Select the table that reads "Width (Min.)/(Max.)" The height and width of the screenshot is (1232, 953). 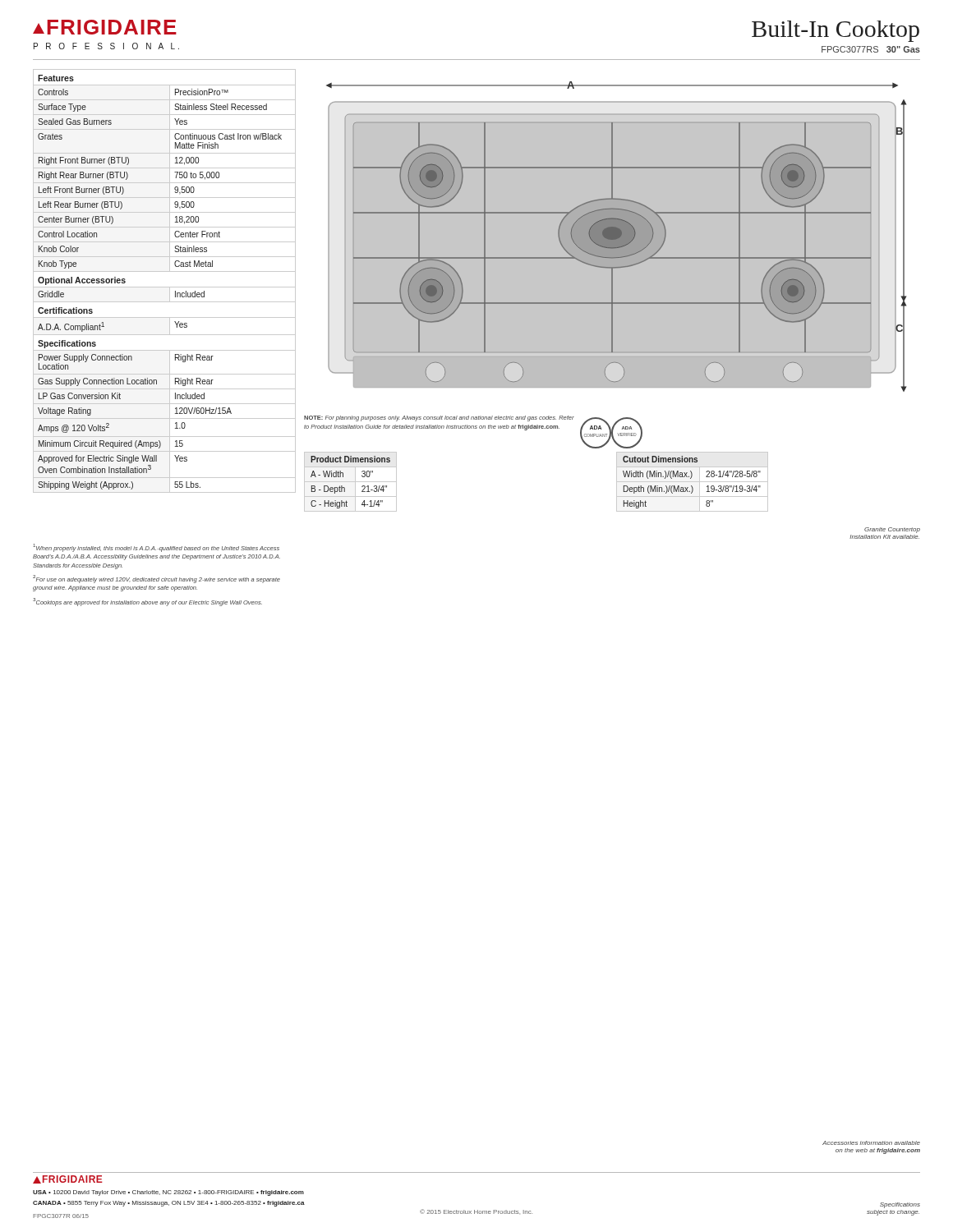point(768,482)
